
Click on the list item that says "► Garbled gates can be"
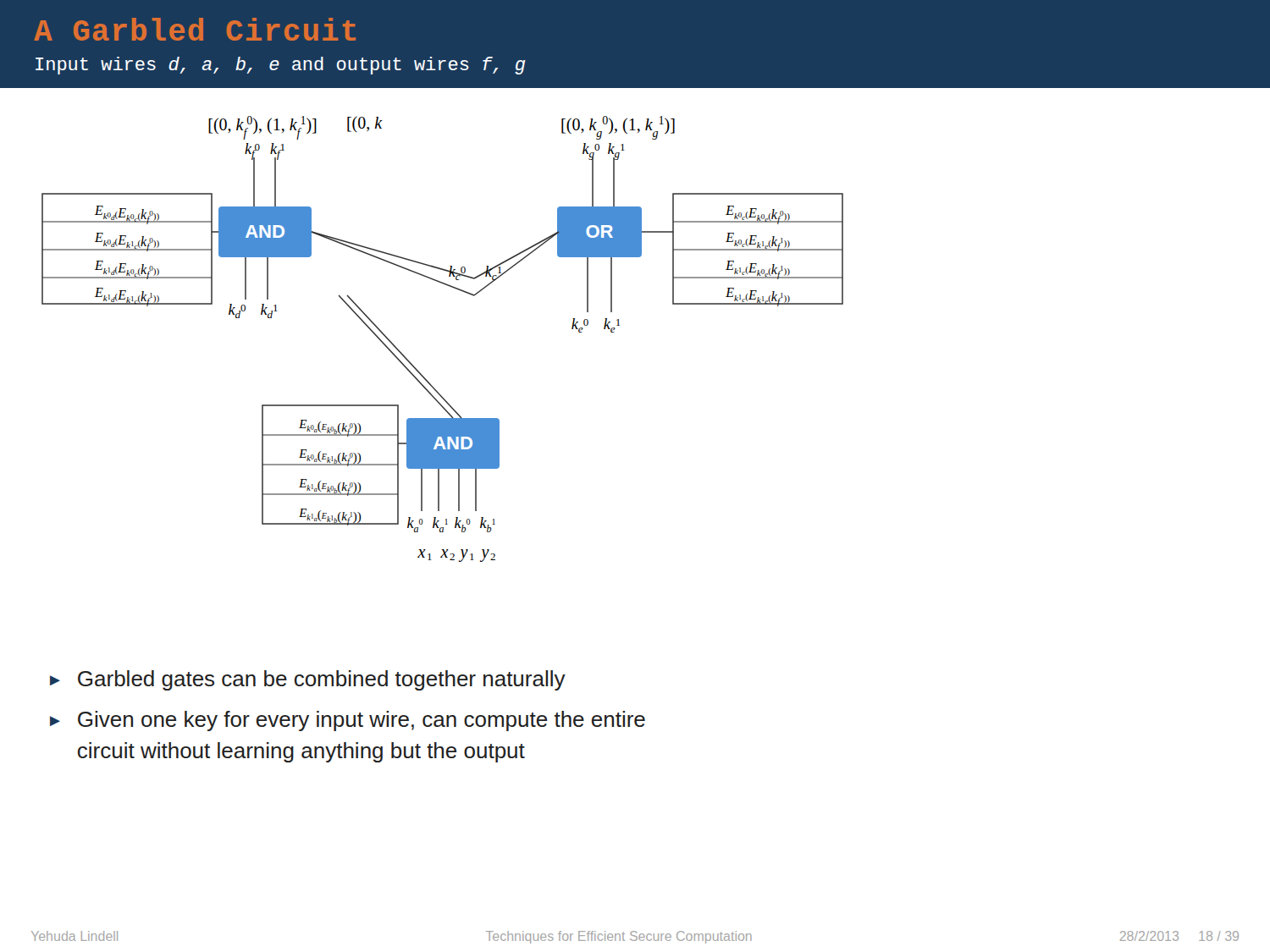306,679
